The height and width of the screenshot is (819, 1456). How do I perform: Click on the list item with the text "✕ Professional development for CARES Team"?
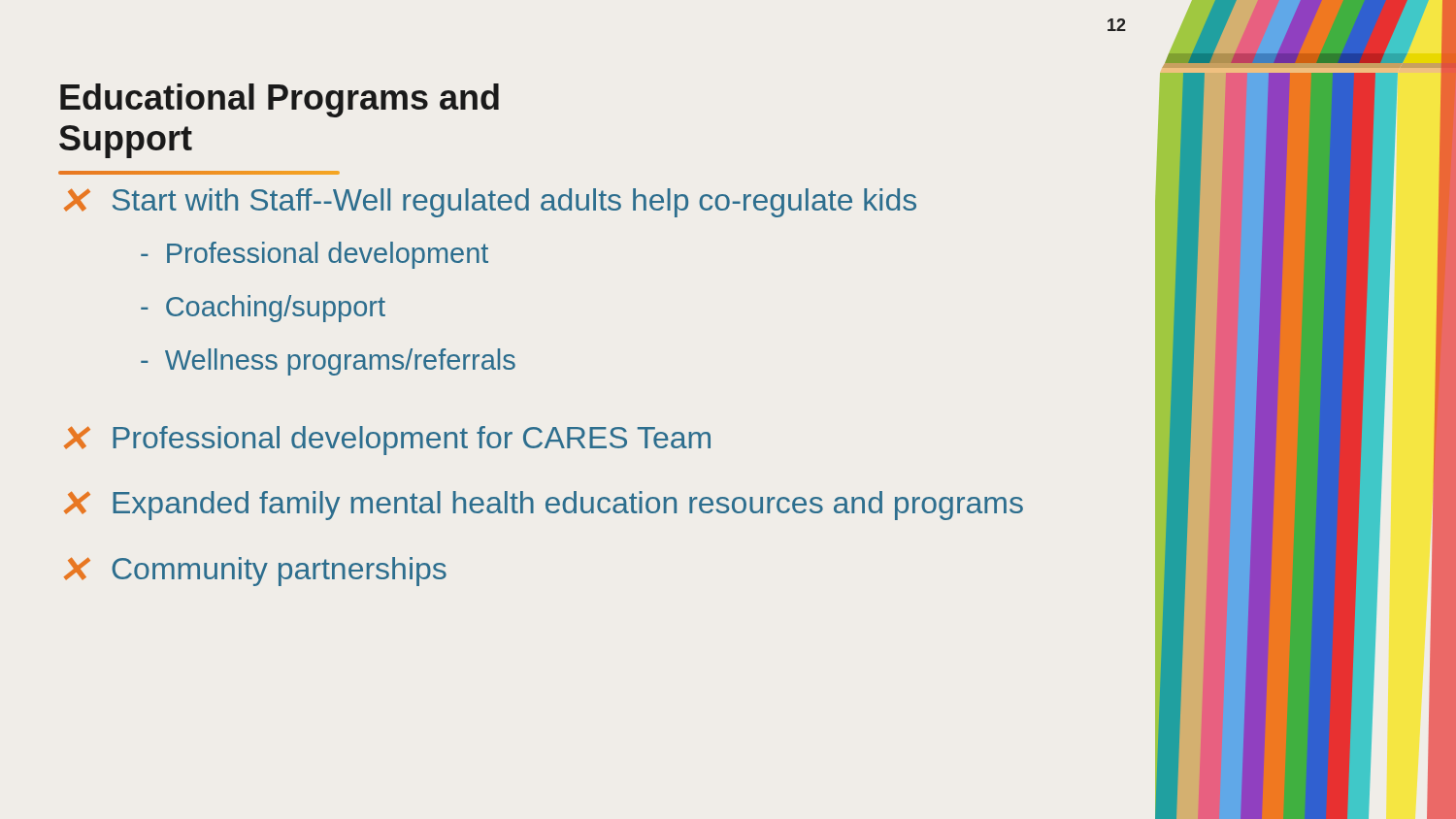click(x=385, y=439)
